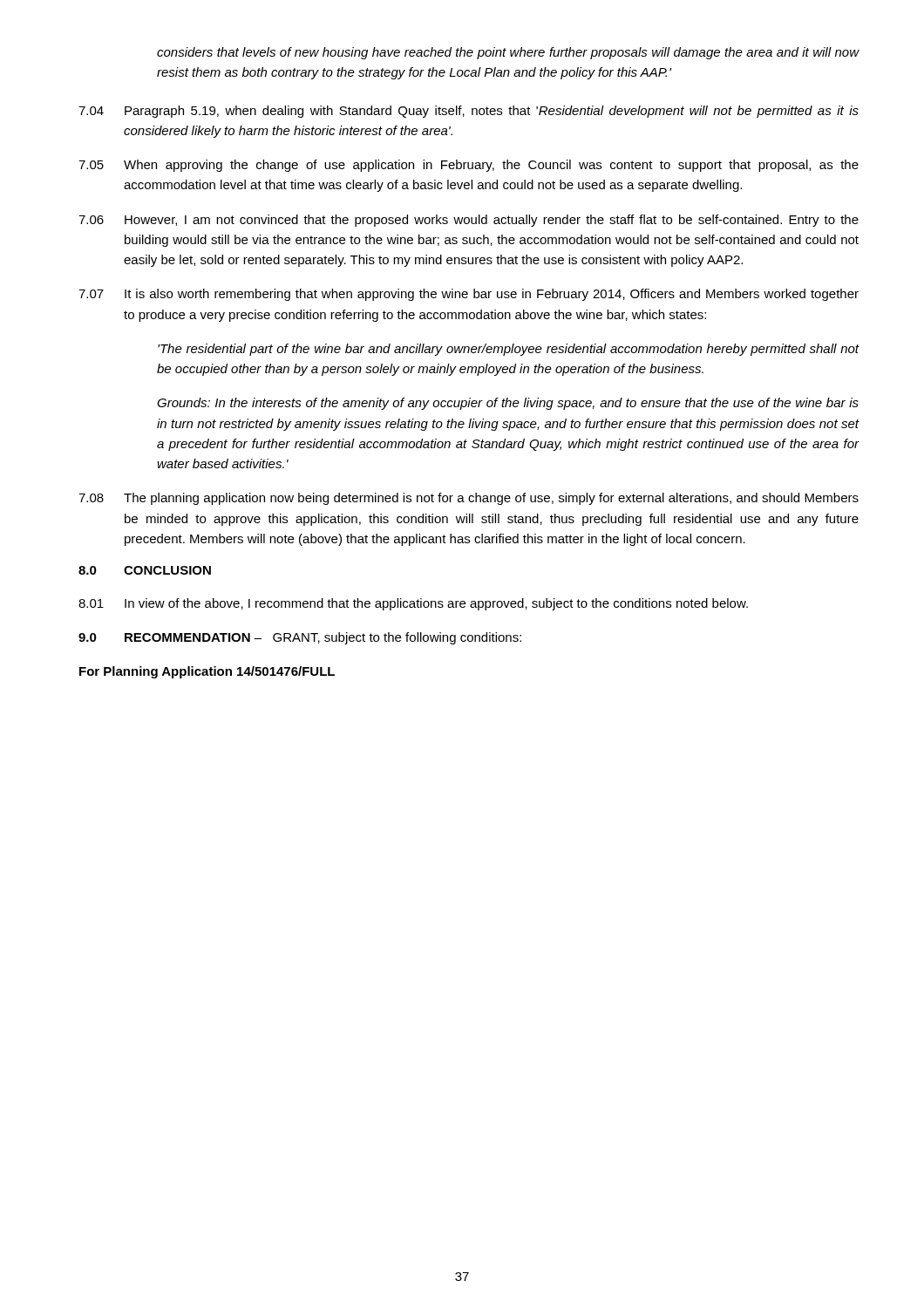Find the text with the text "For Planning Application 14/501476/FULL"

(207, 671)
